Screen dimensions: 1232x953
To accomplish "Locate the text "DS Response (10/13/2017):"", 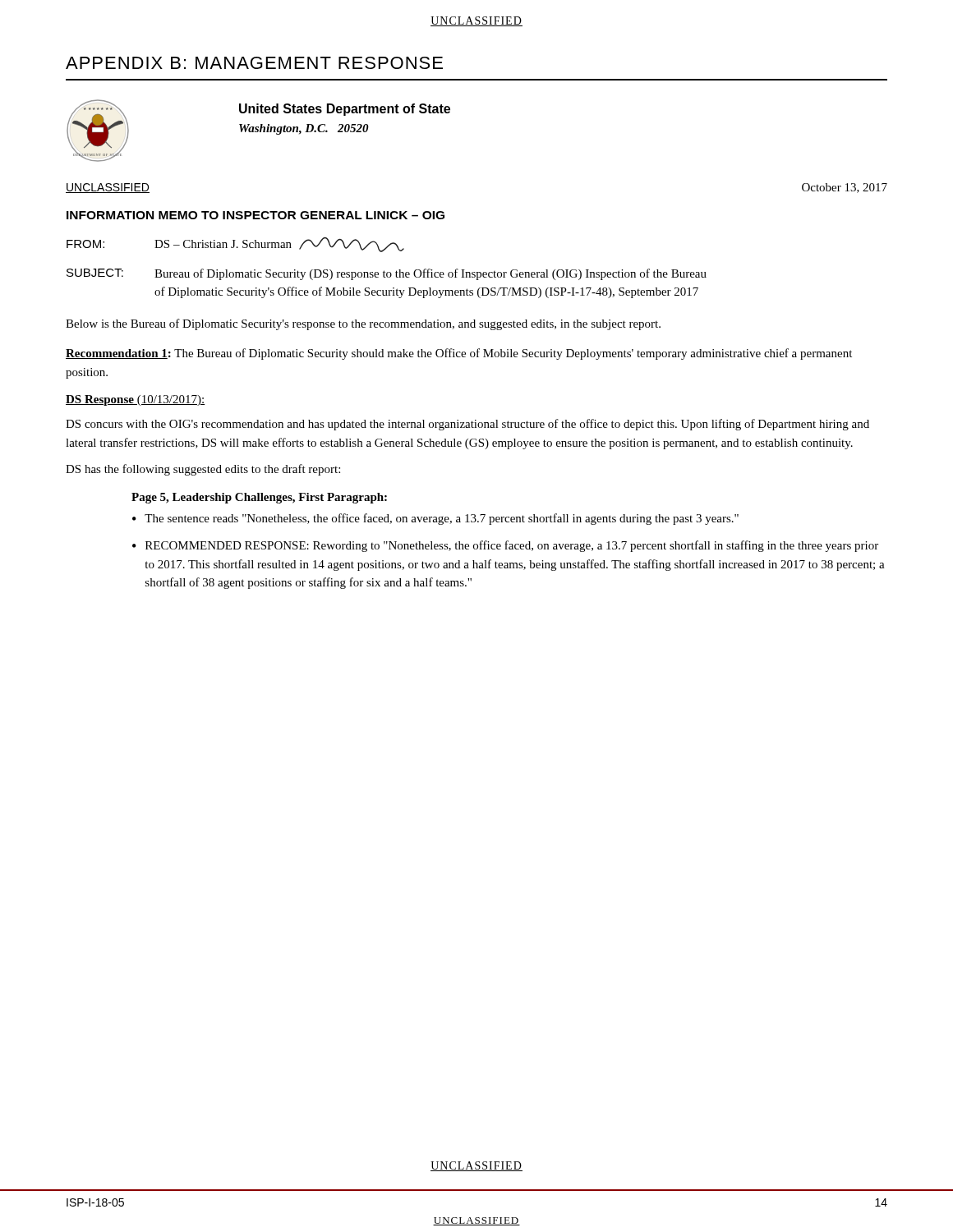I will click(135, 399).
